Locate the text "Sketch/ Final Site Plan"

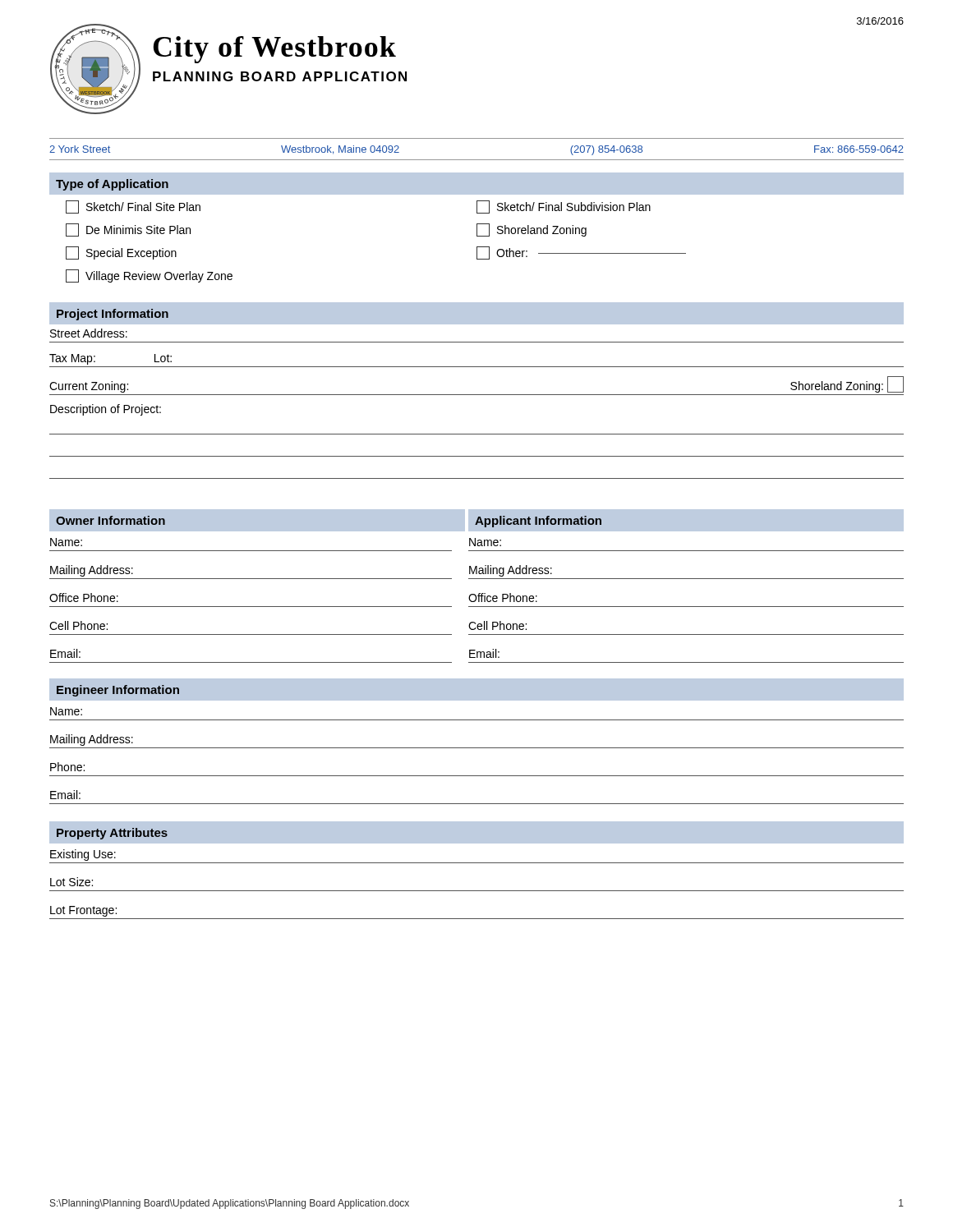pyautogui.click(x=133, y=207)
